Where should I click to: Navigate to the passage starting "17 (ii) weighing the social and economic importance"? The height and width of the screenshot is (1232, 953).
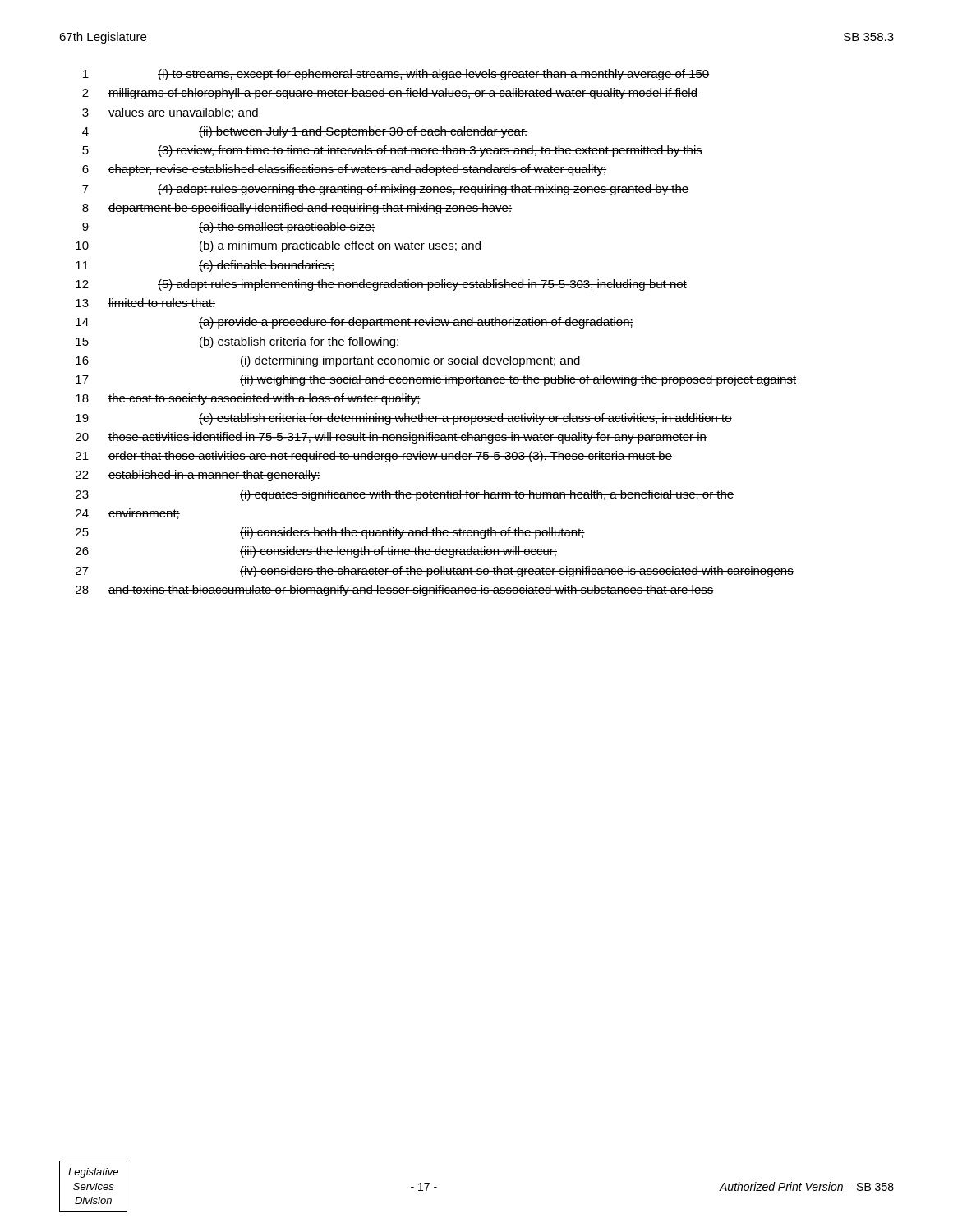[476, 379]
